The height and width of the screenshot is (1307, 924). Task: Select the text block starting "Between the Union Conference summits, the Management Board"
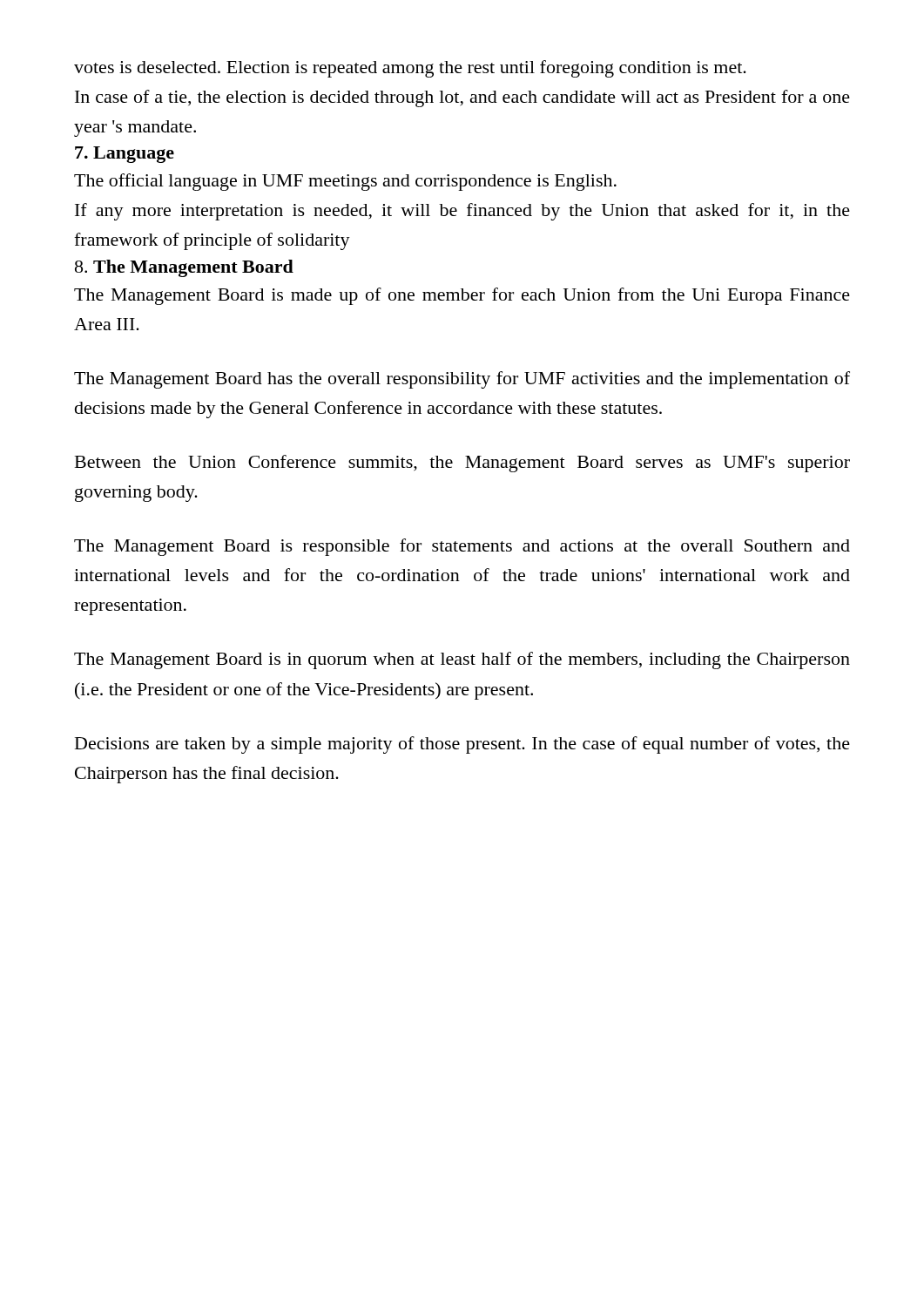click(x=462, y=476)
